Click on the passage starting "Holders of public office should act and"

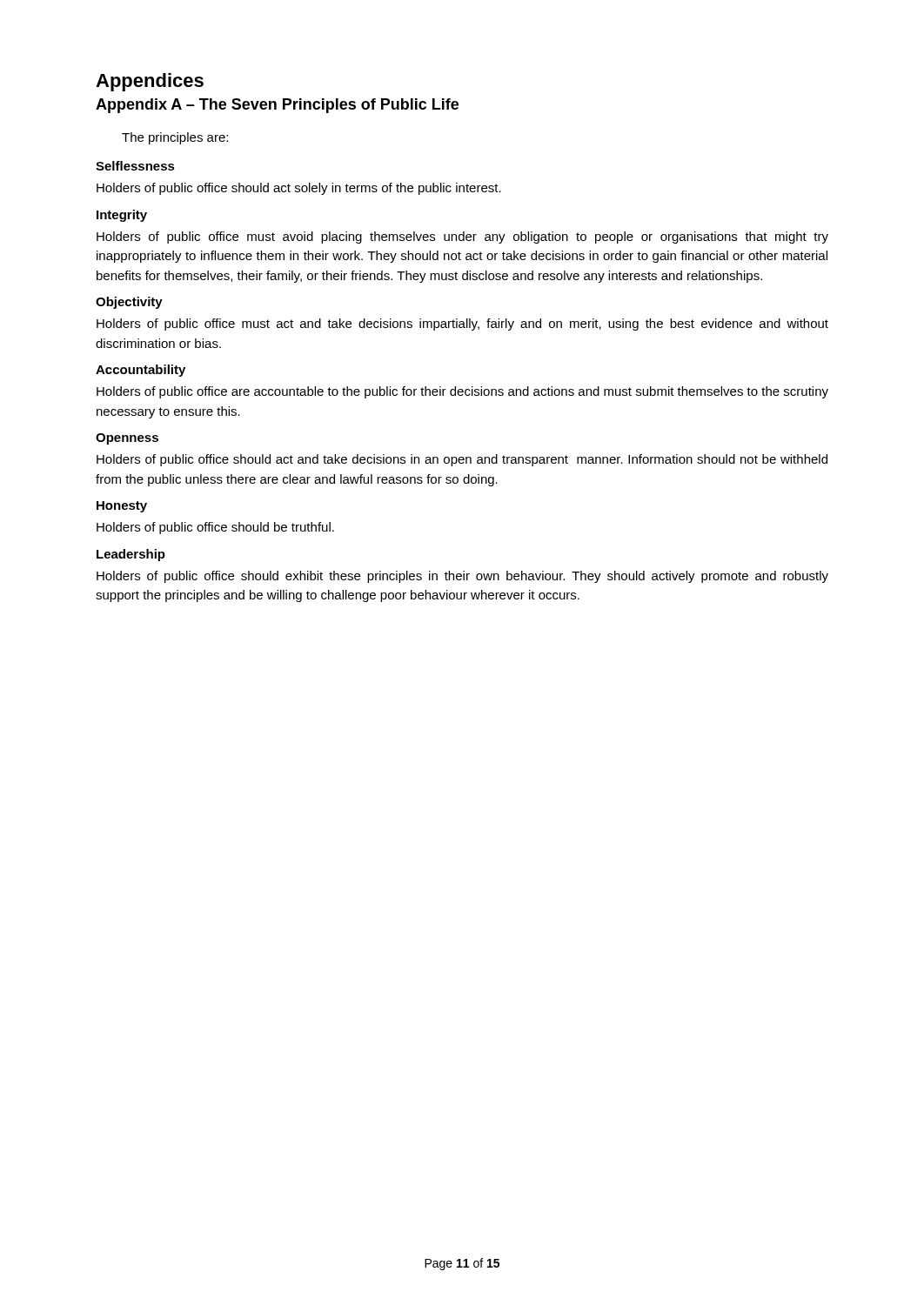462,469
